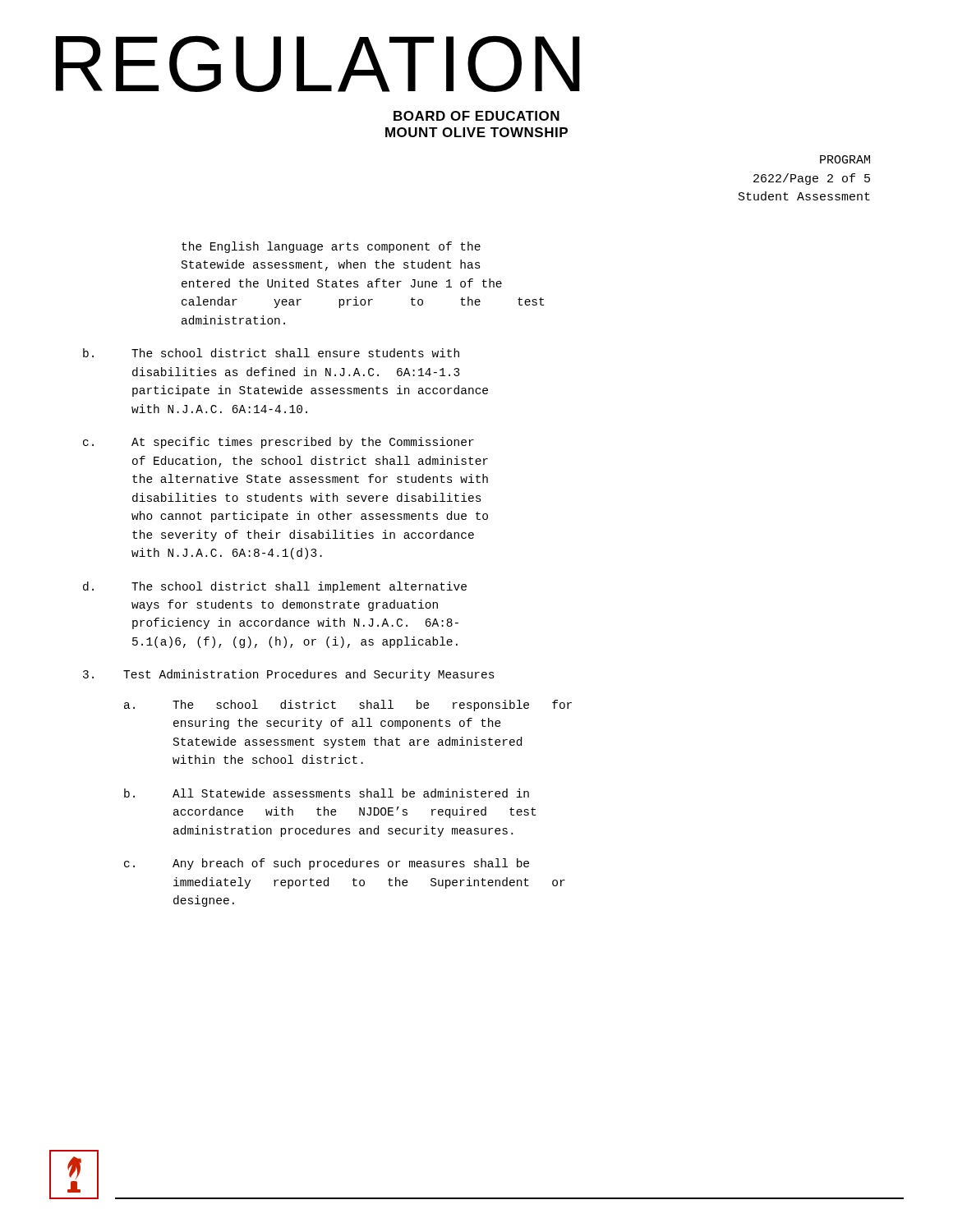The height and width of the screenshot is (1232, 953).
Task: Find the list item that reads "c. At specific times prescribed by the Commissioner"
Action: tap(485, 498)
